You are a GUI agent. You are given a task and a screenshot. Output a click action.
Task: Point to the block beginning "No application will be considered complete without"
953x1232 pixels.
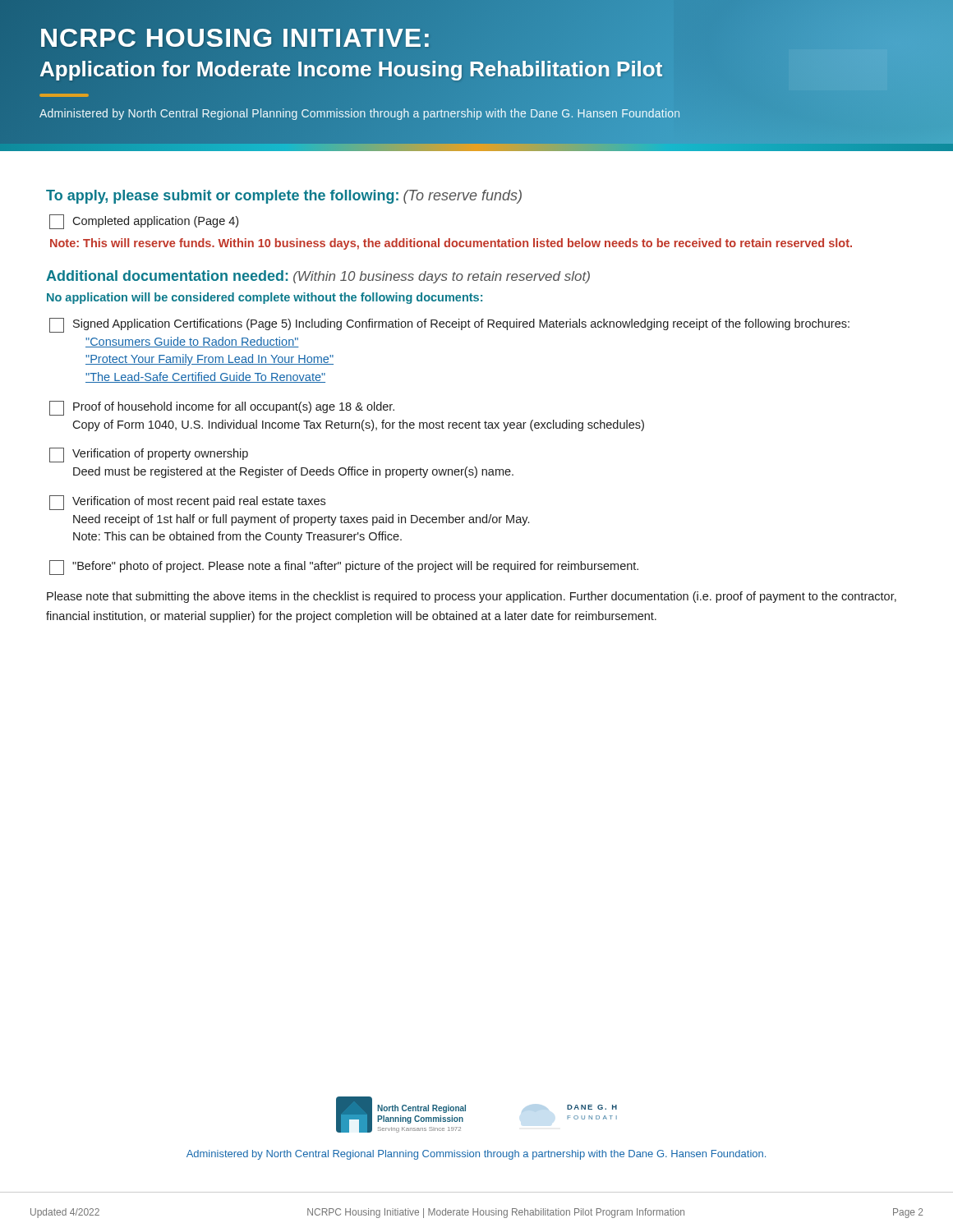[265, 297]
